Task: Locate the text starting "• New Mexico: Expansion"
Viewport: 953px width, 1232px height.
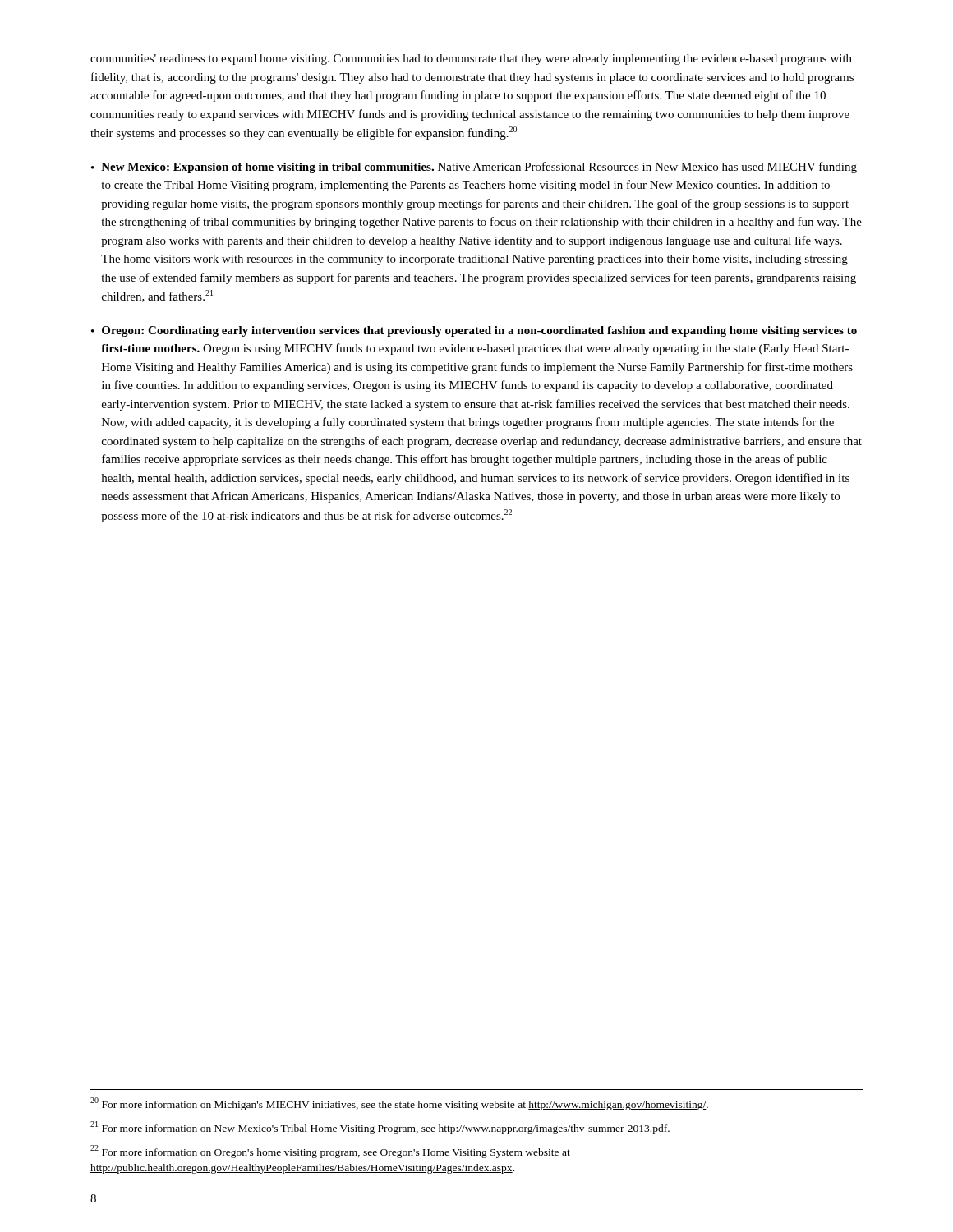Action: [476, 232]
